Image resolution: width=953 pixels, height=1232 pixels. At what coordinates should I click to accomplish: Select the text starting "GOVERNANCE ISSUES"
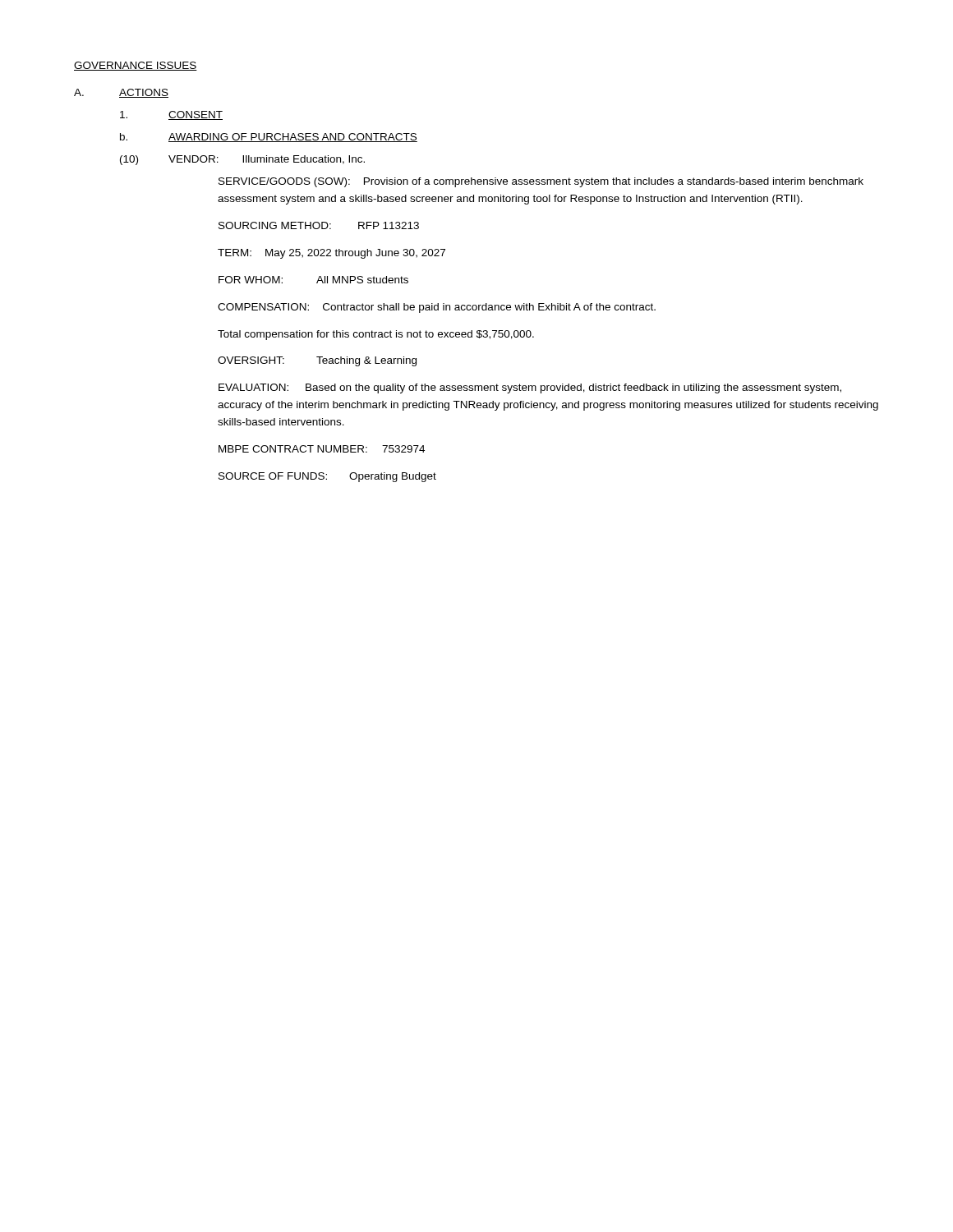(135, 65)
